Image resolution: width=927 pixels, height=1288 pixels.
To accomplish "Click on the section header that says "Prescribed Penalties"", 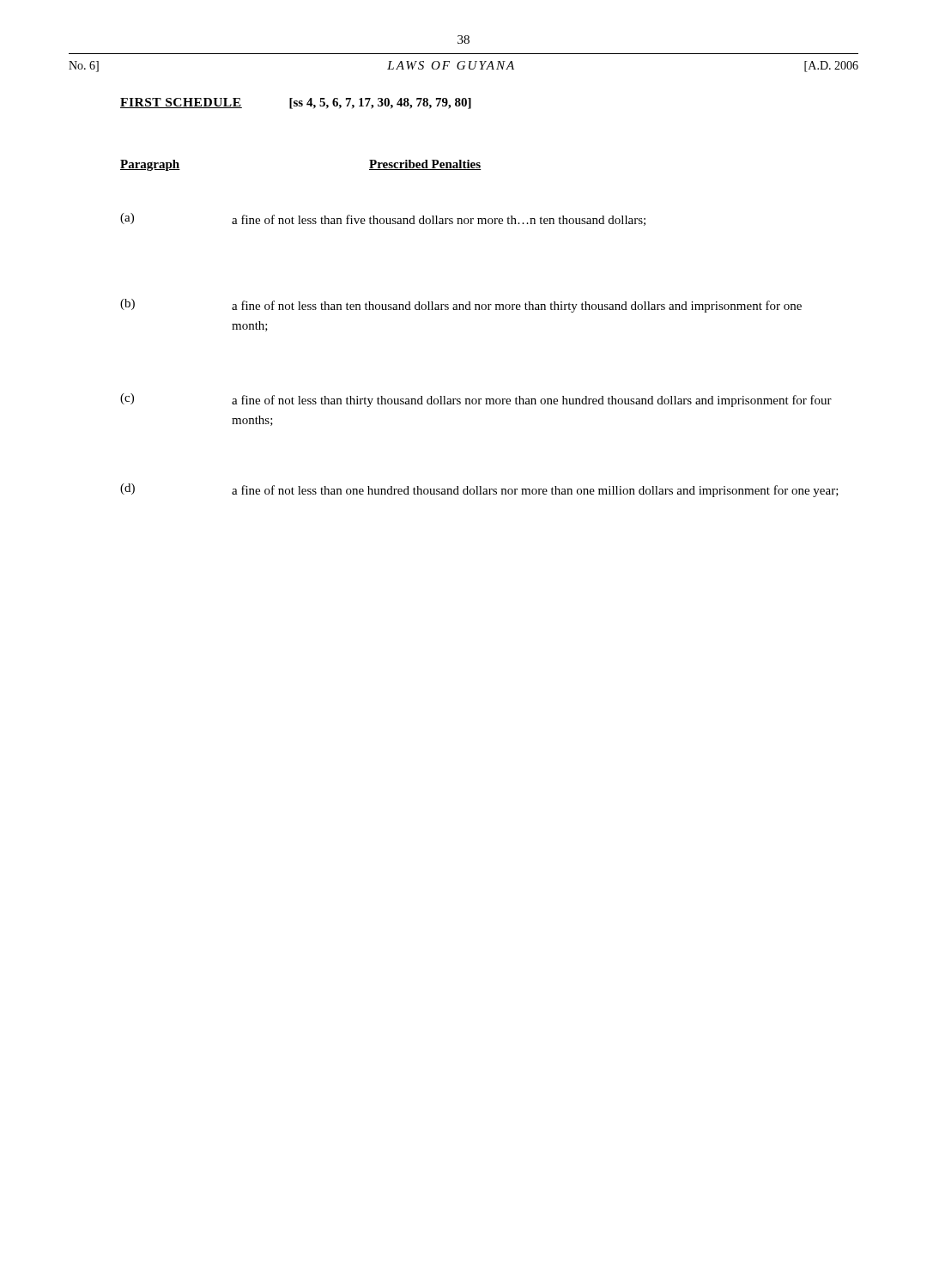I will click(x=425, y=164).
